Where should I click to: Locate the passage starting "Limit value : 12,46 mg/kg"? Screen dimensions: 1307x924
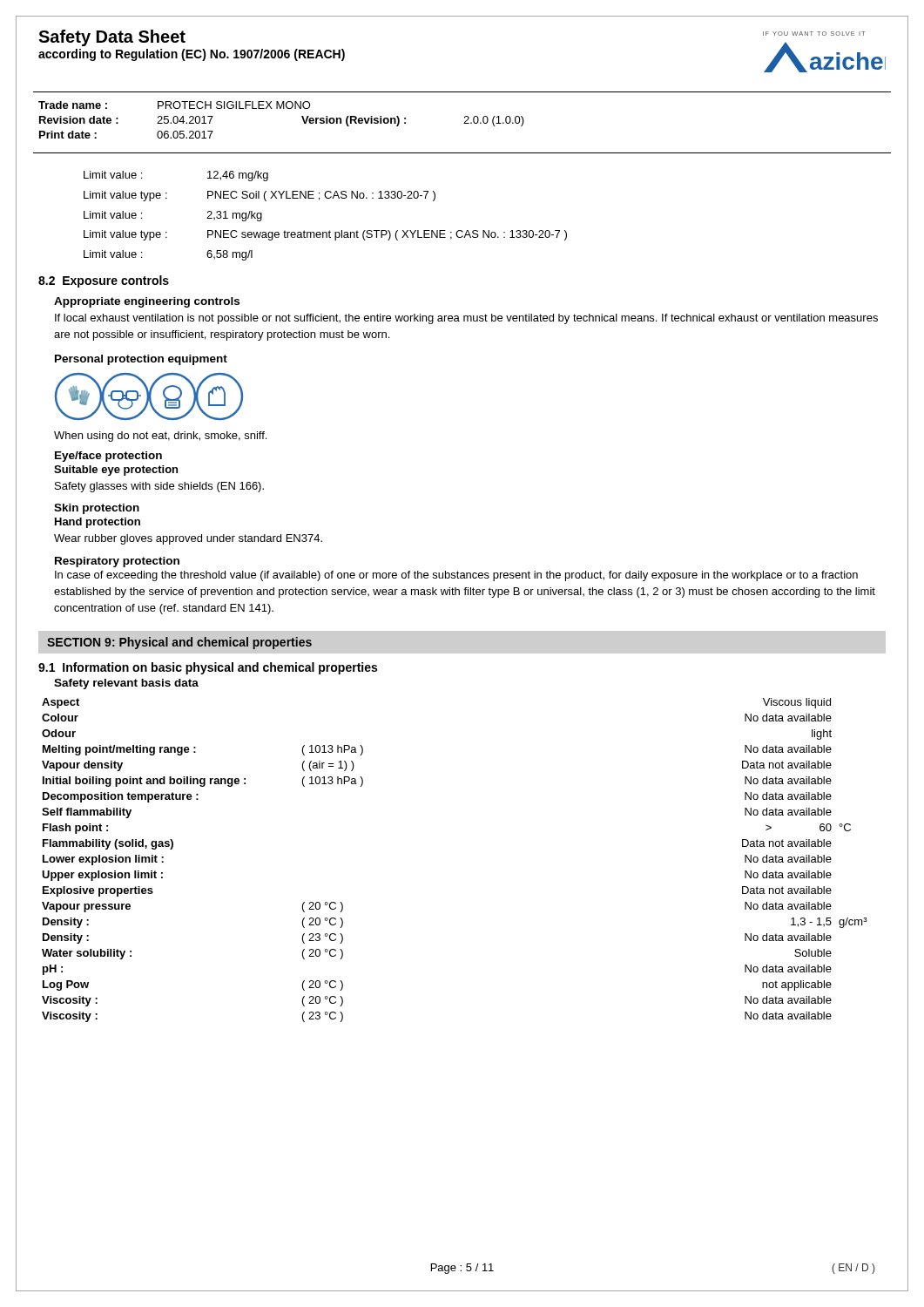117,176
